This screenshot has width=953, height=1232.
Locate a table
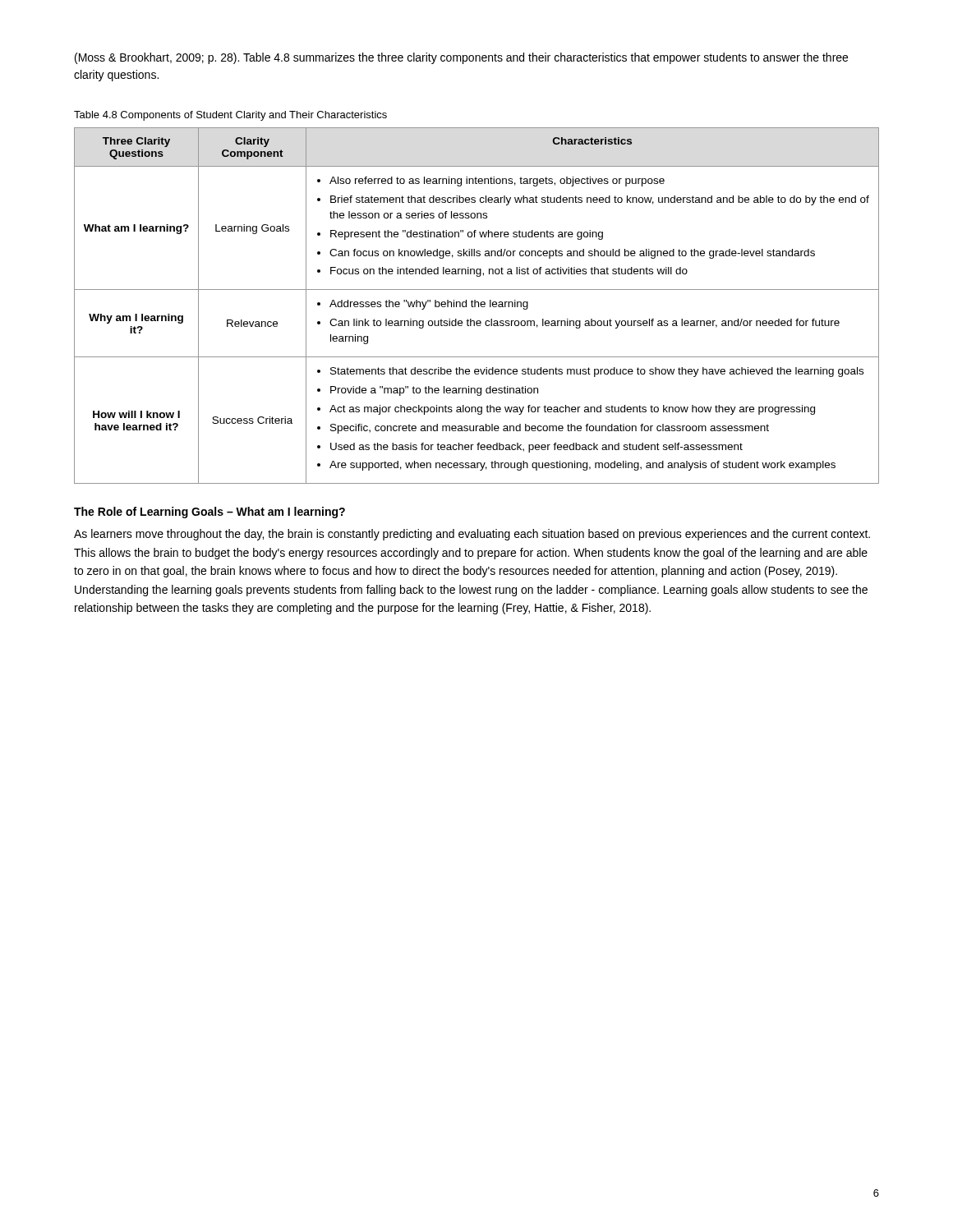pos(476,306)
